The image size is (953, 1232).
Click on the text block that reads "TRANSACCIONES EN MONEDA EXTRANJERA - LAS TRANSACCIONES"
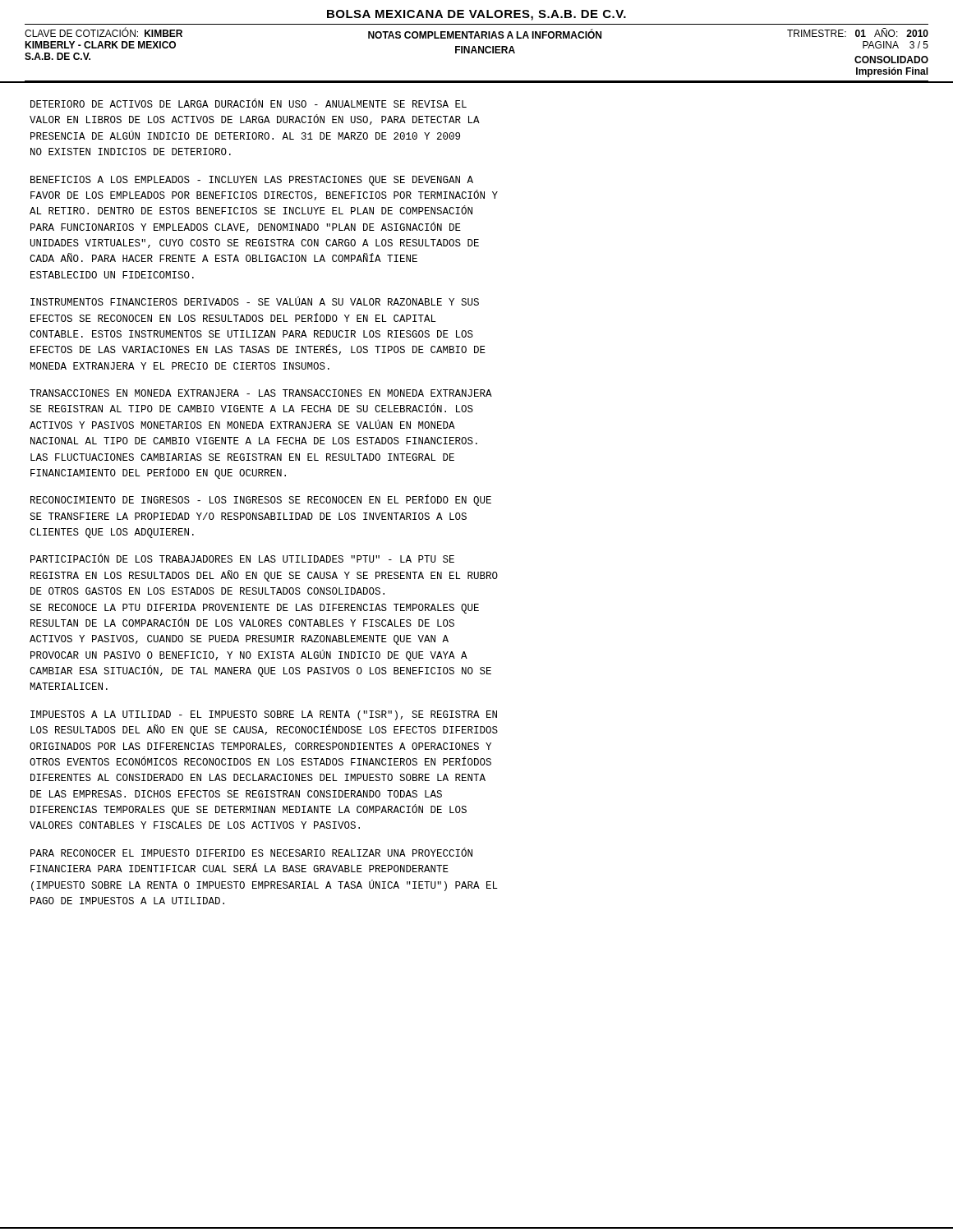pos(261,434)
